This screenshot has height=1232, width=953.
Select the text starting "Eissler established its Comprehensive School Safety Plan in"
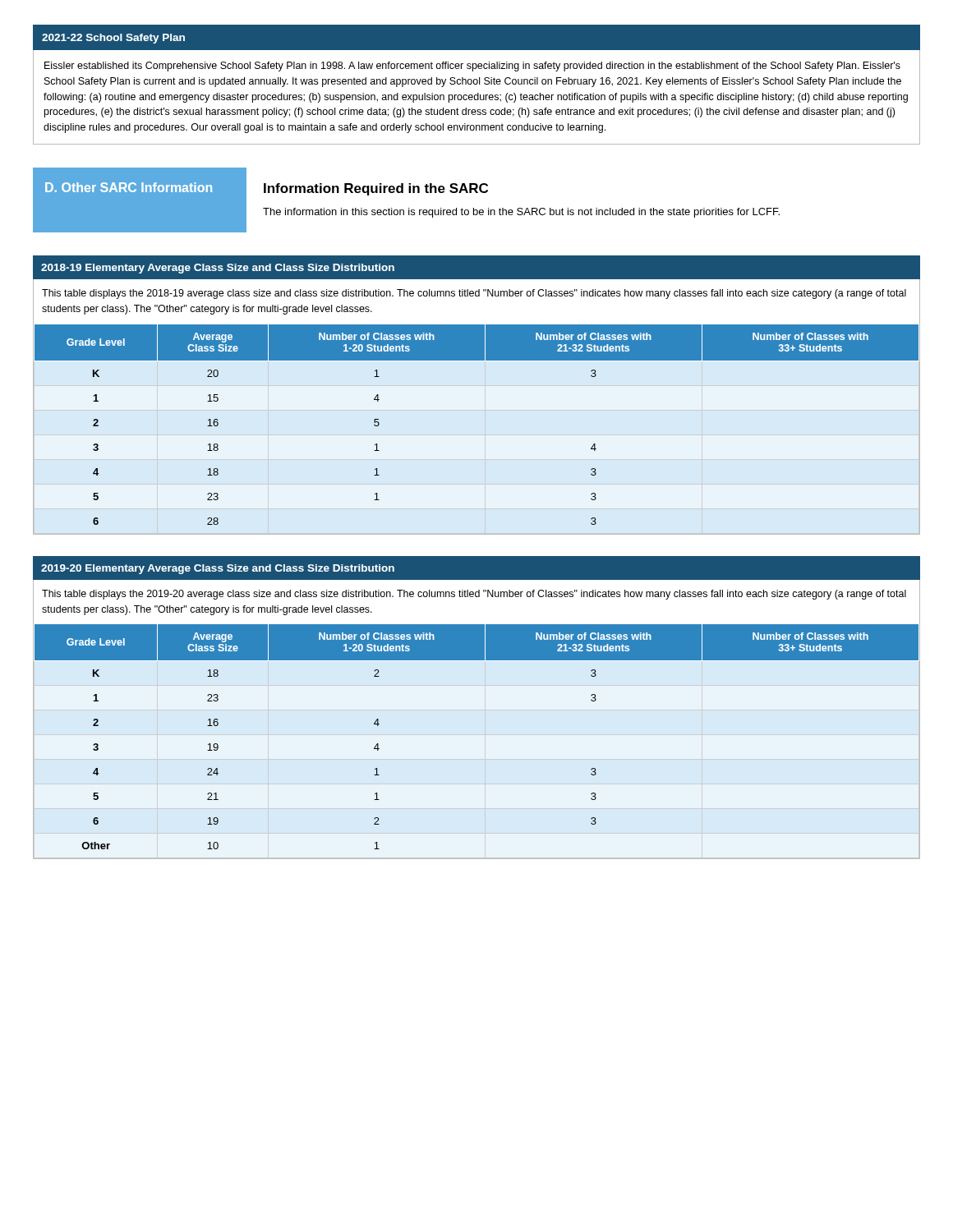pyautogui.click(x=476, y=97)
